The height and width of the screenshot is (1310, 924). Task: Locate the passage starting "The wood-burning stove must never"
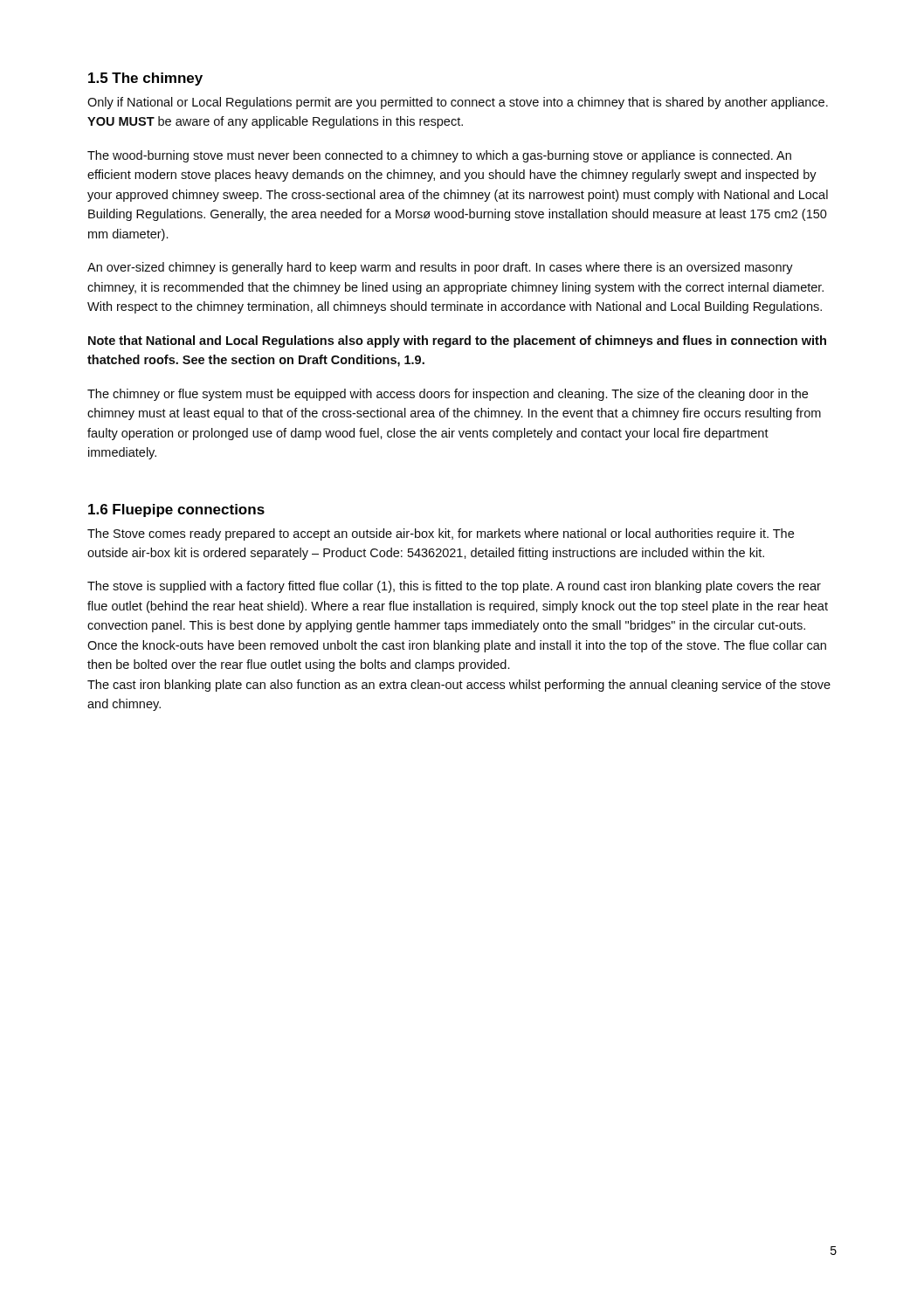click(458, 195)
